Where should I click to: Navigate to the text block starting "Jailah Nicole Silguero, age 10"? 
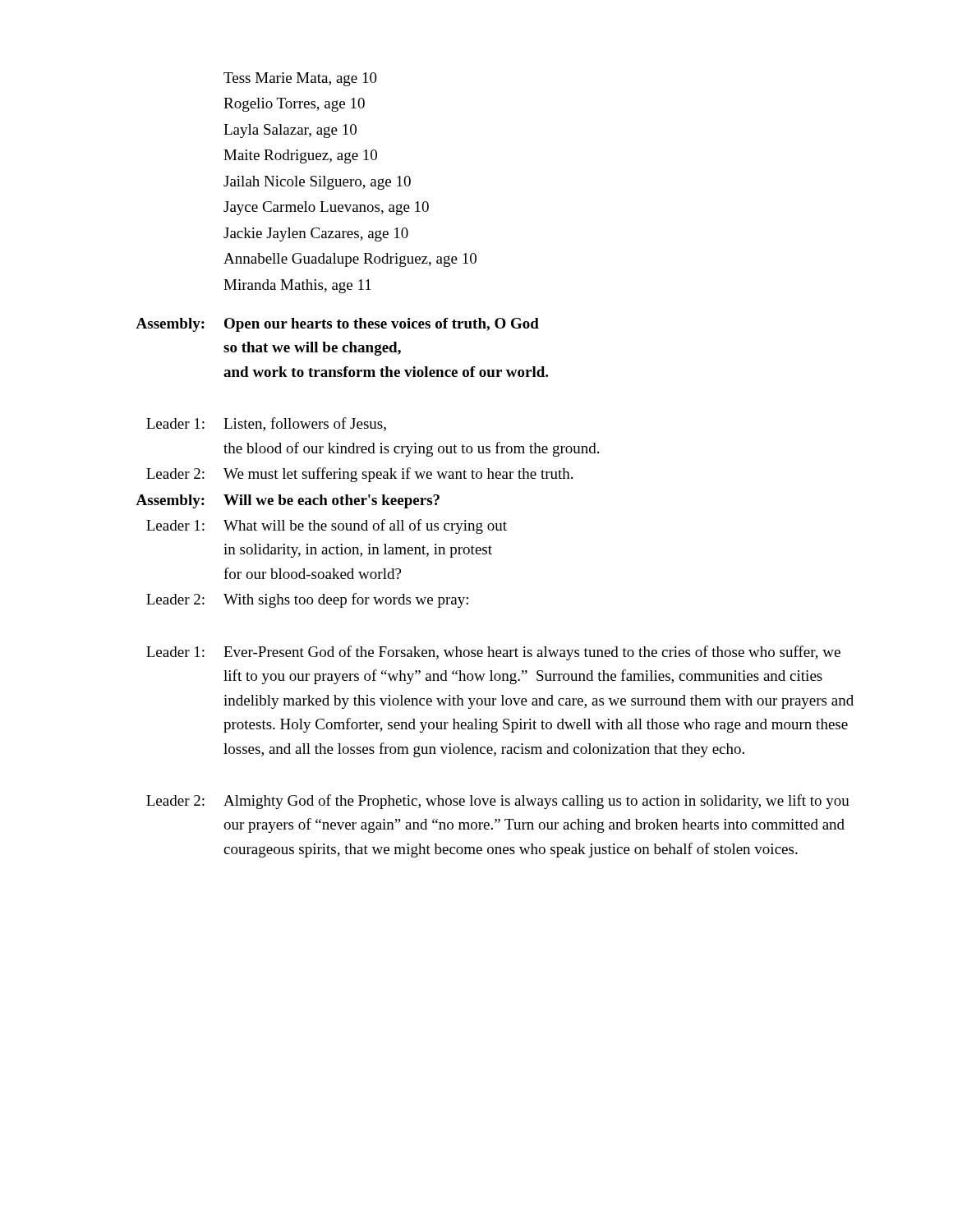(x=317, y=181)
